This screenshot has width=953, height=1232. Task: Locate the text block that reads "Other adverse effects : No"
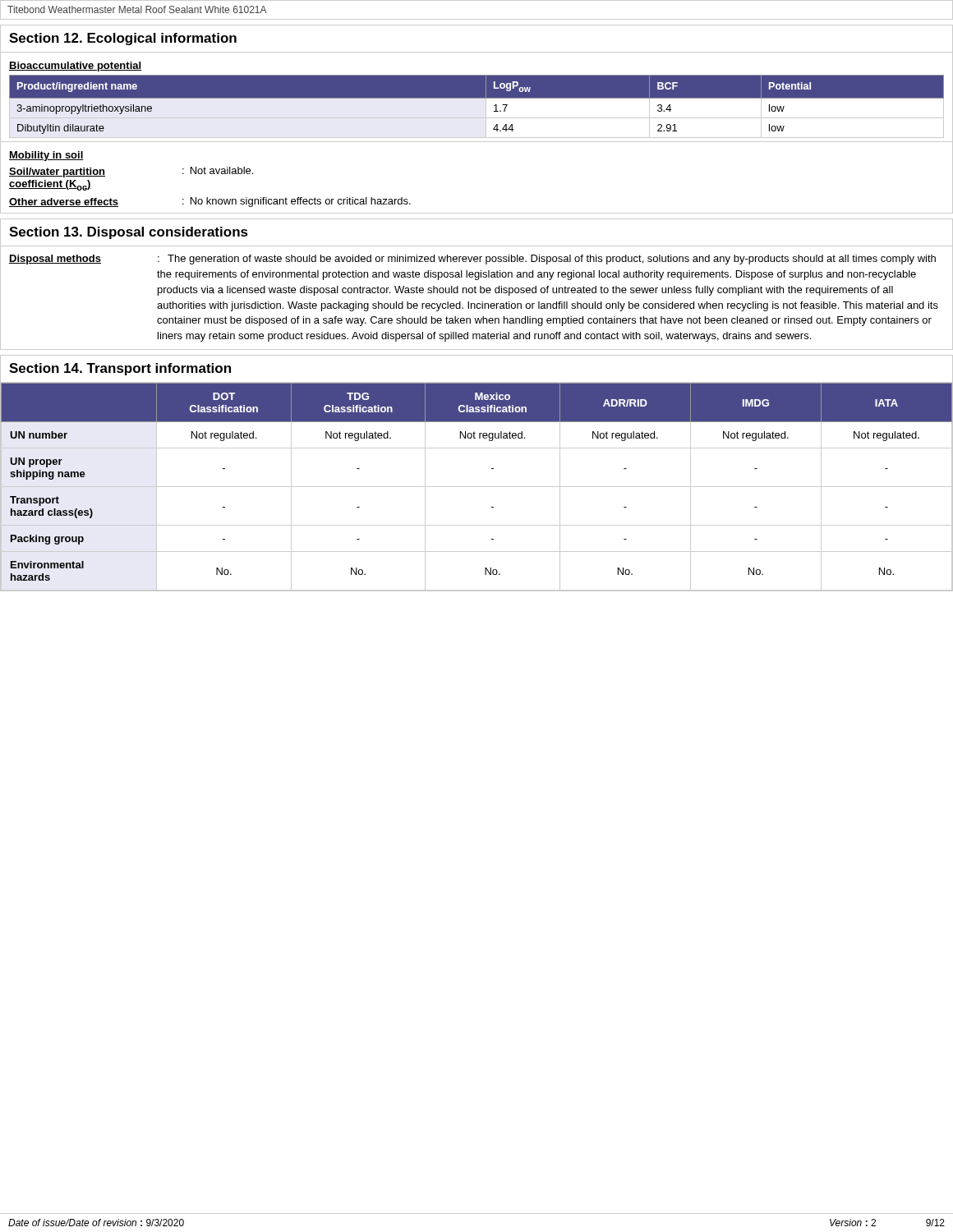[210, 201]
